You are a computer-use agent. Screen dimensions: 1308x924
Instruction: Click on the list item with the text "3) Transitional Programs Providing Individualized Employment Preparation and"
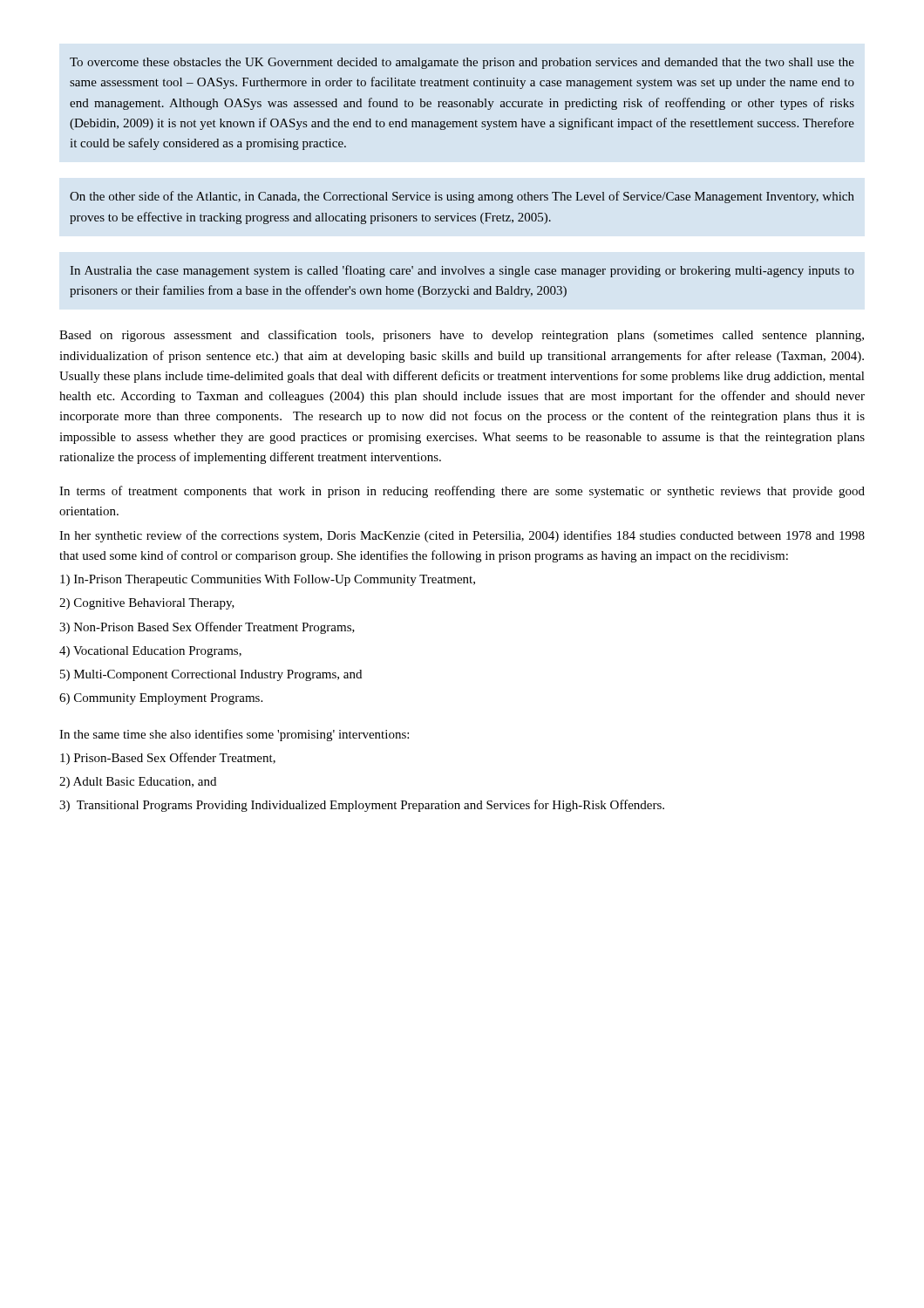point(362,805)
